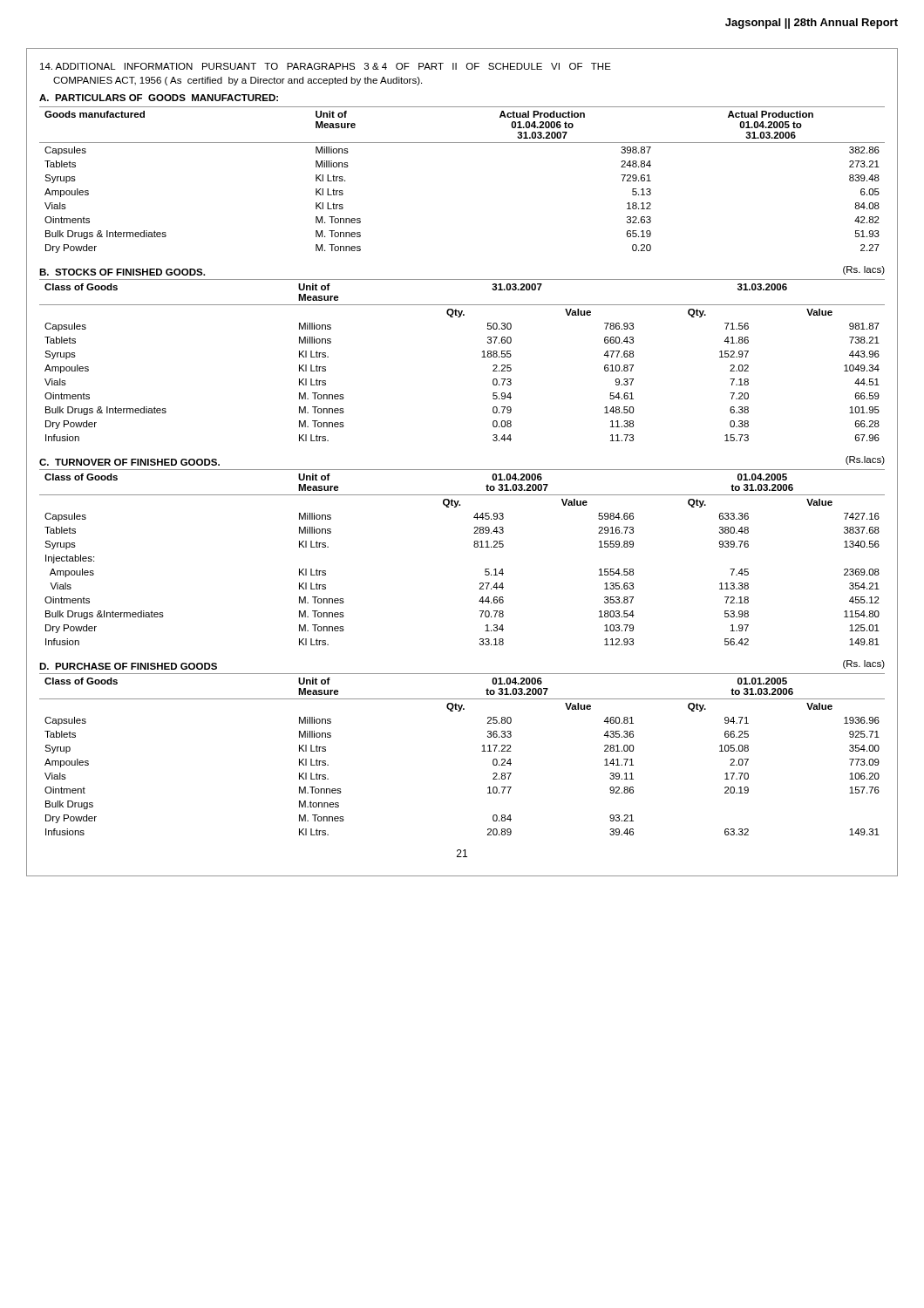This screenshot has height=1308, width=924.
Task: Locate the element starting "B. STOCKS OF FINISHED GOODS."
Action: tap(122, 272)
